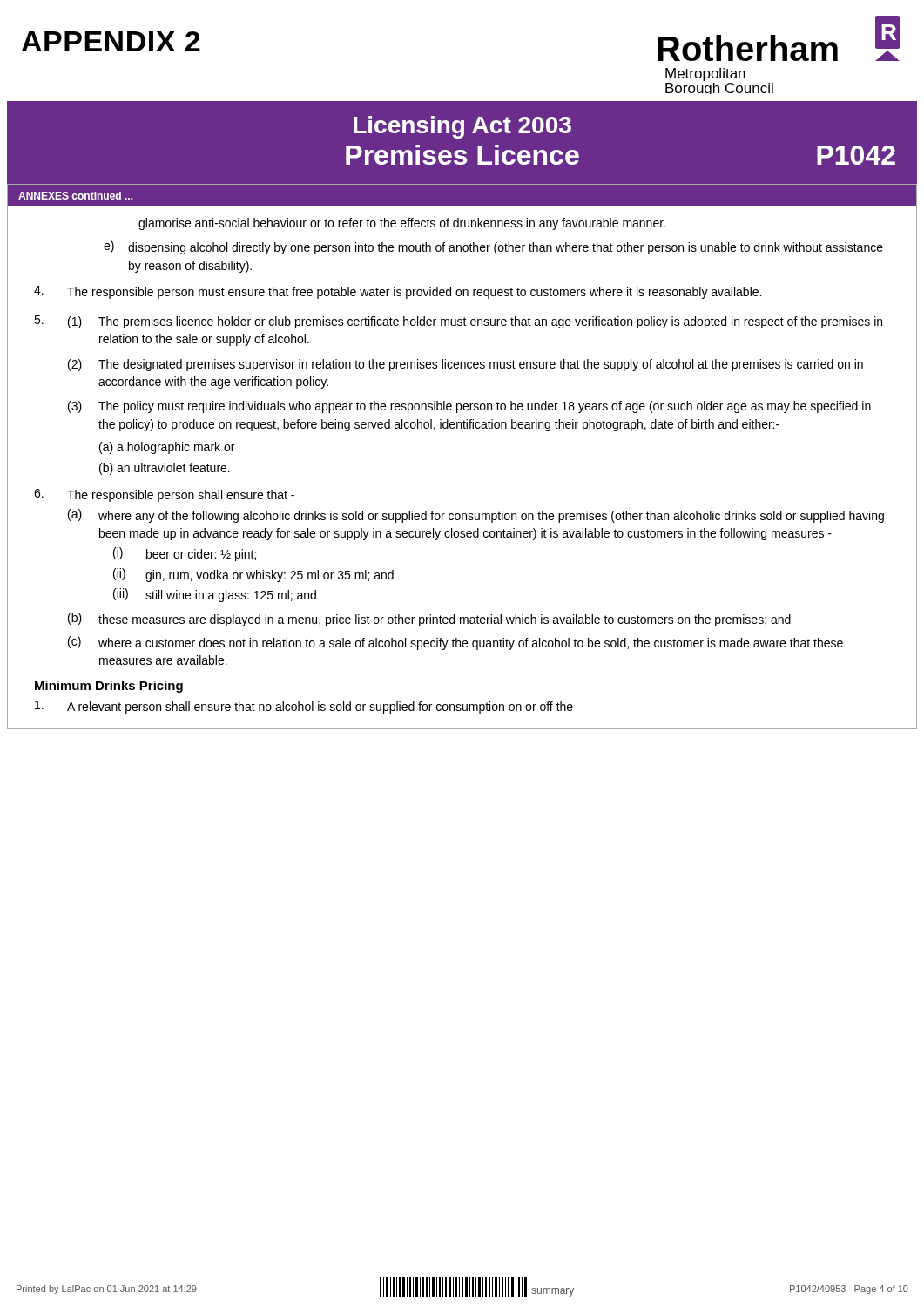The width and height of the screenshot is (924, 1307).
Task: Select the list item containing "6. The responsible person shall ensure that"
Action: 164,495
